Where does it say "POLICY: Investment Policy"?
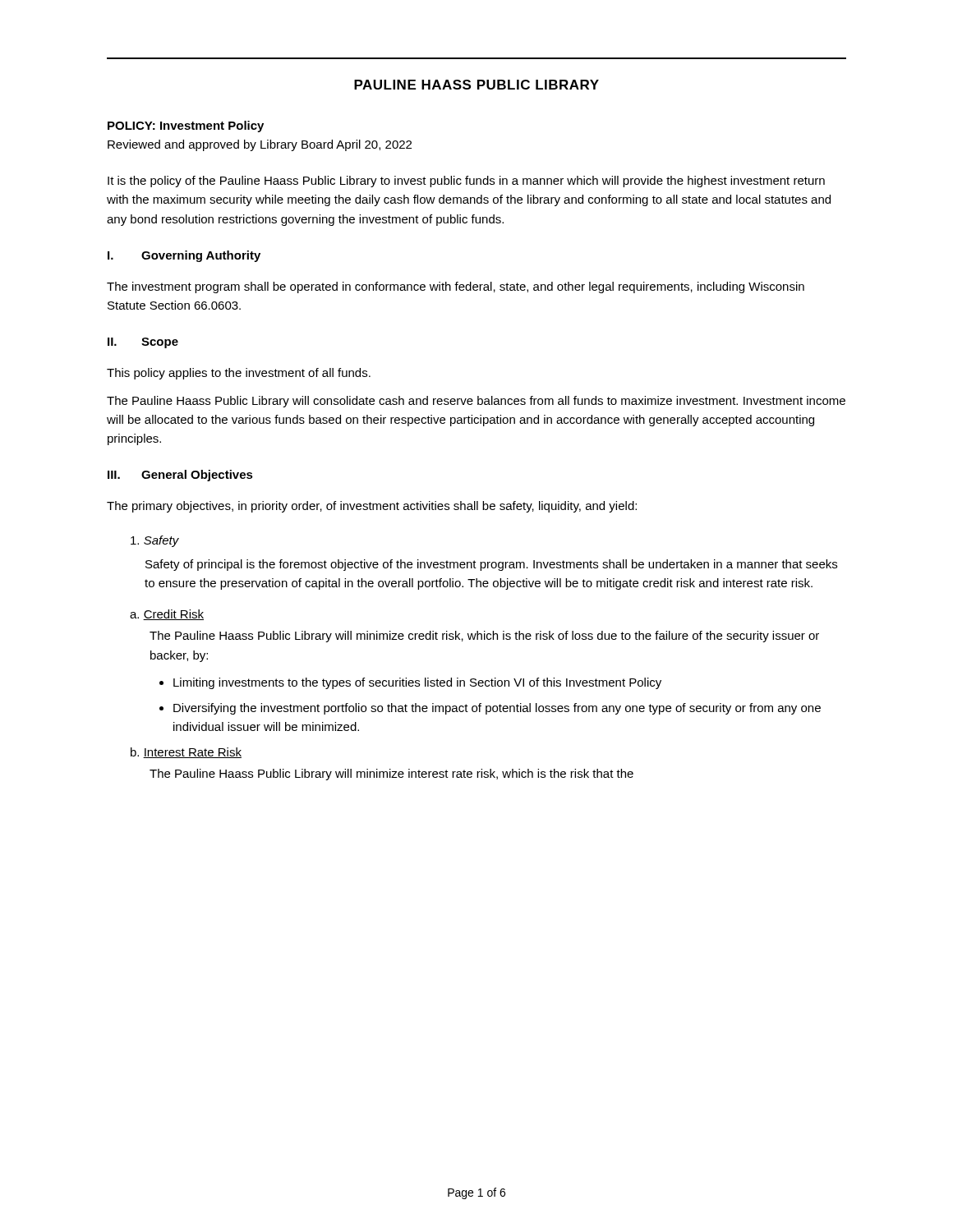Screen dimensions: 1232x953 186,126
